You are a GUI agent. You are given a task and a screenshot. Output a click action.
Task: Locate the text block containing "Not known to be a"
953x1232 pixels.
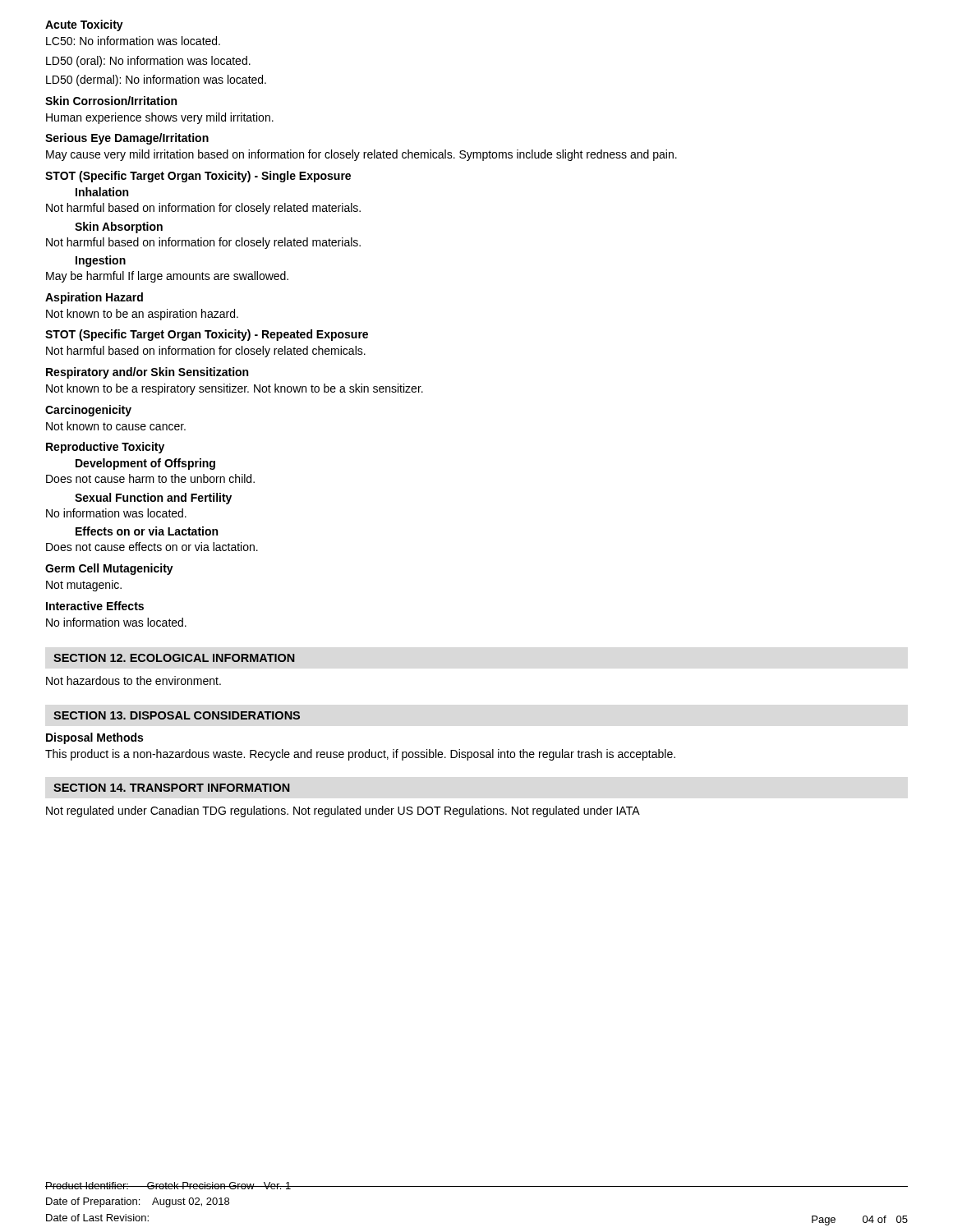click(234, 388)
